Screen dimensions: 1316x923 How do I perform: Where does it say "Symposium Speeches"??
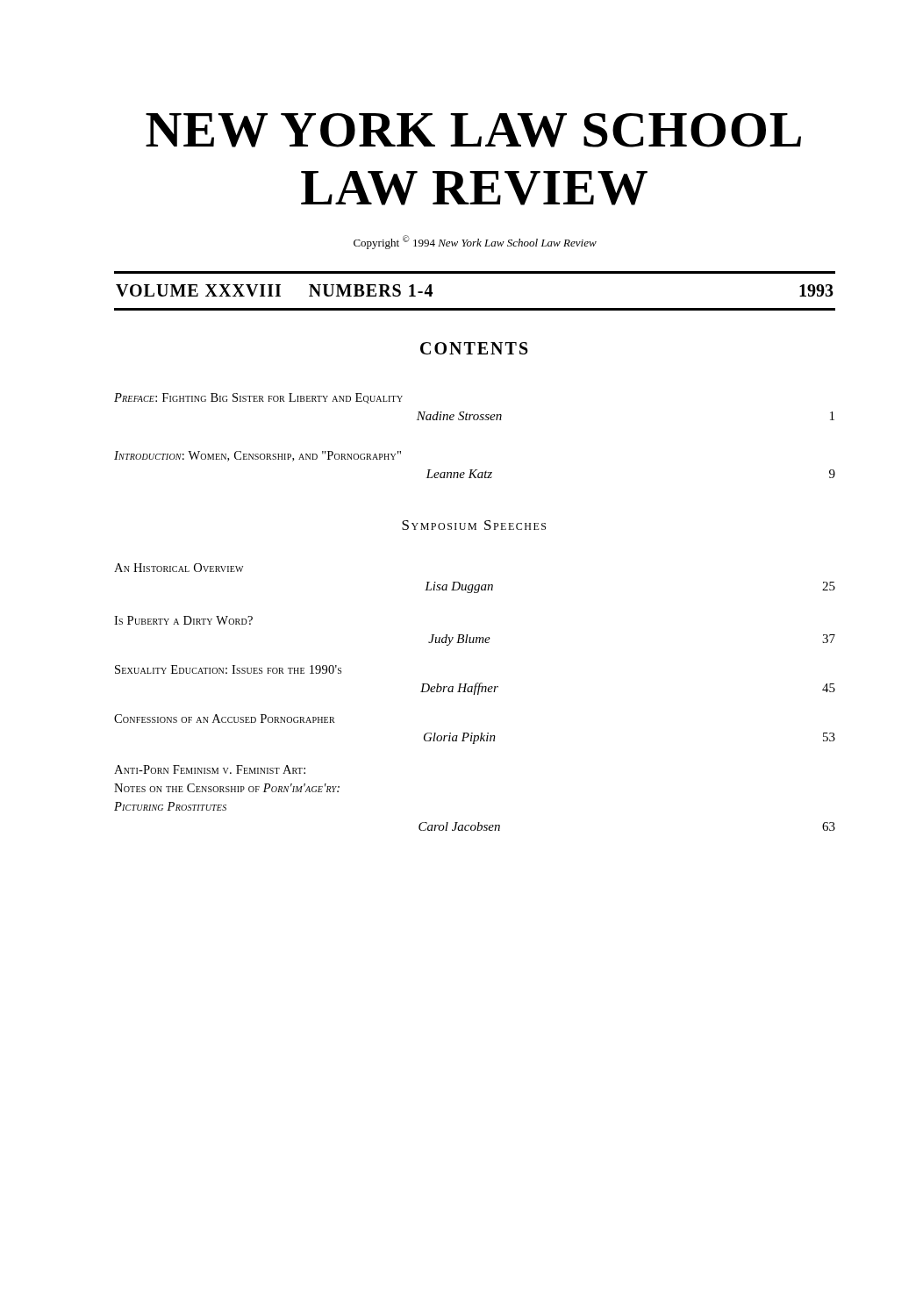pyautogui.click(x=475, y=525)
